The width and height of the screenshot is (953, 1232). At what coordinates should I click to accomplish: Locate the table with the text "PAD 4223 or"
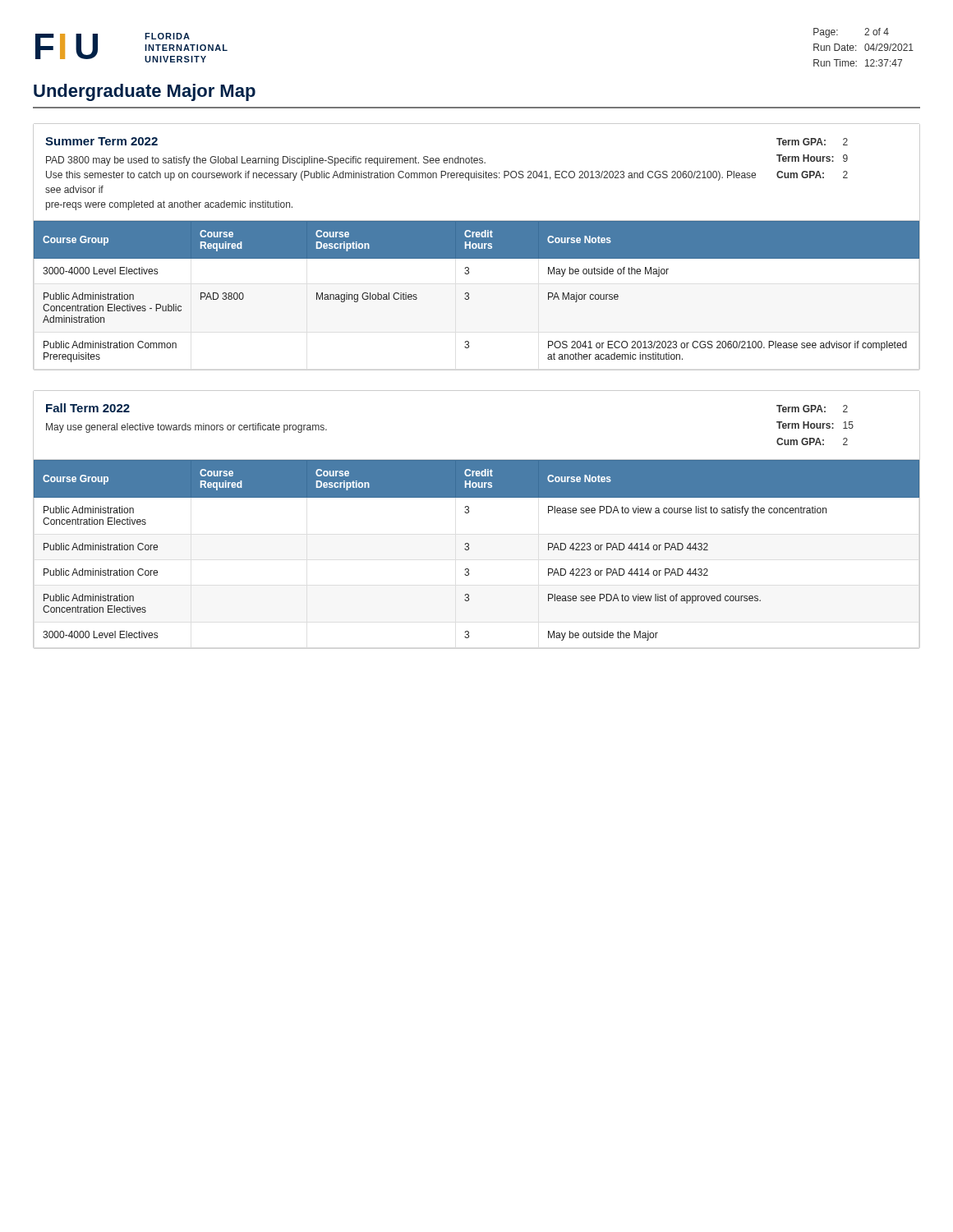[476, 554]
